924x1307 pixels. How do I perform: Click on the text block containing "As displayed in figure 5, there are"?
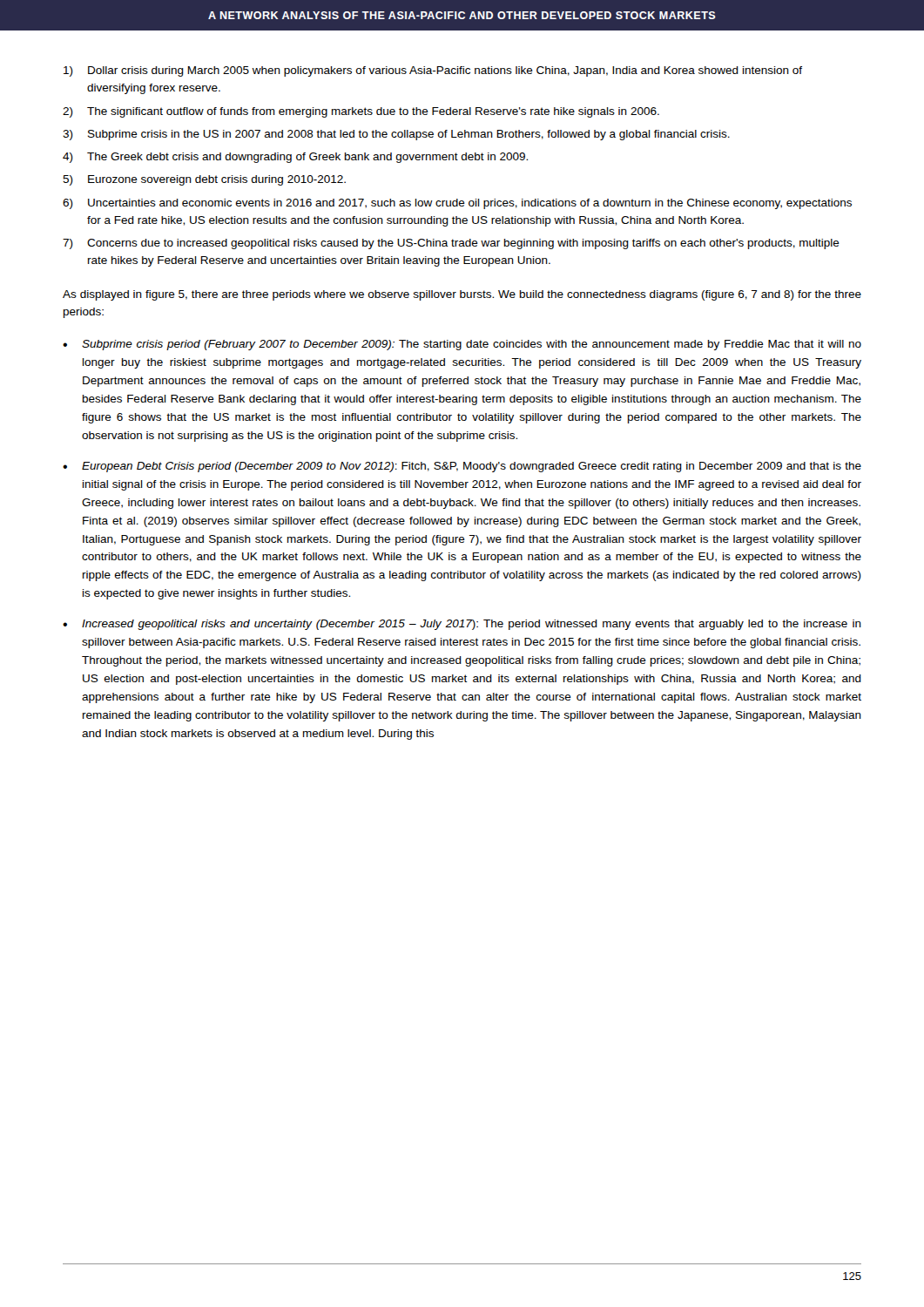[x=462, y=303]
